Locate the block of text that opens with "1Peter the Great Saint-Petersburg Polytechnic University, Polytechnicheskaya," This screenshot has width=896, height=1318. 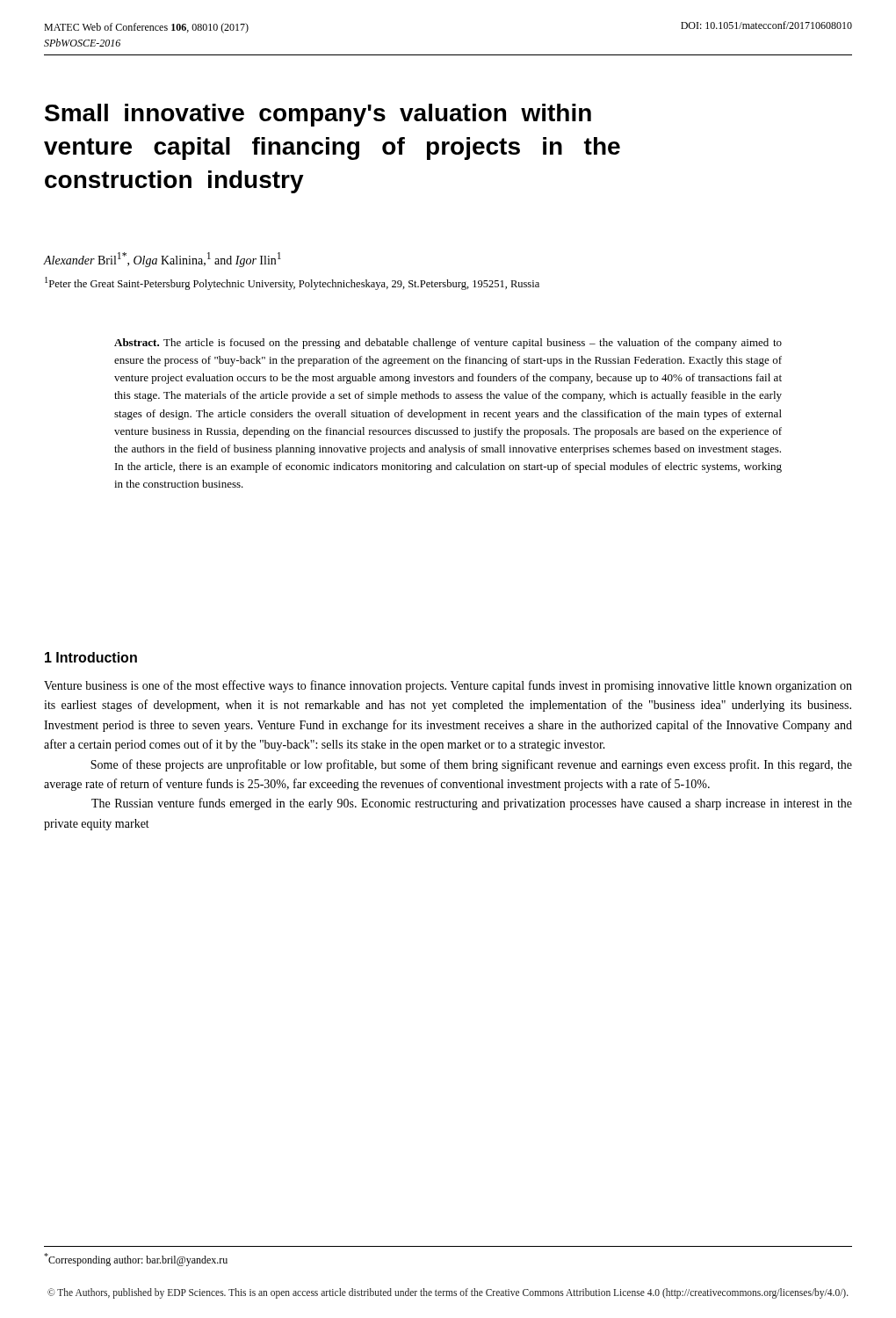pyautogui.click(x=292, y=282)
